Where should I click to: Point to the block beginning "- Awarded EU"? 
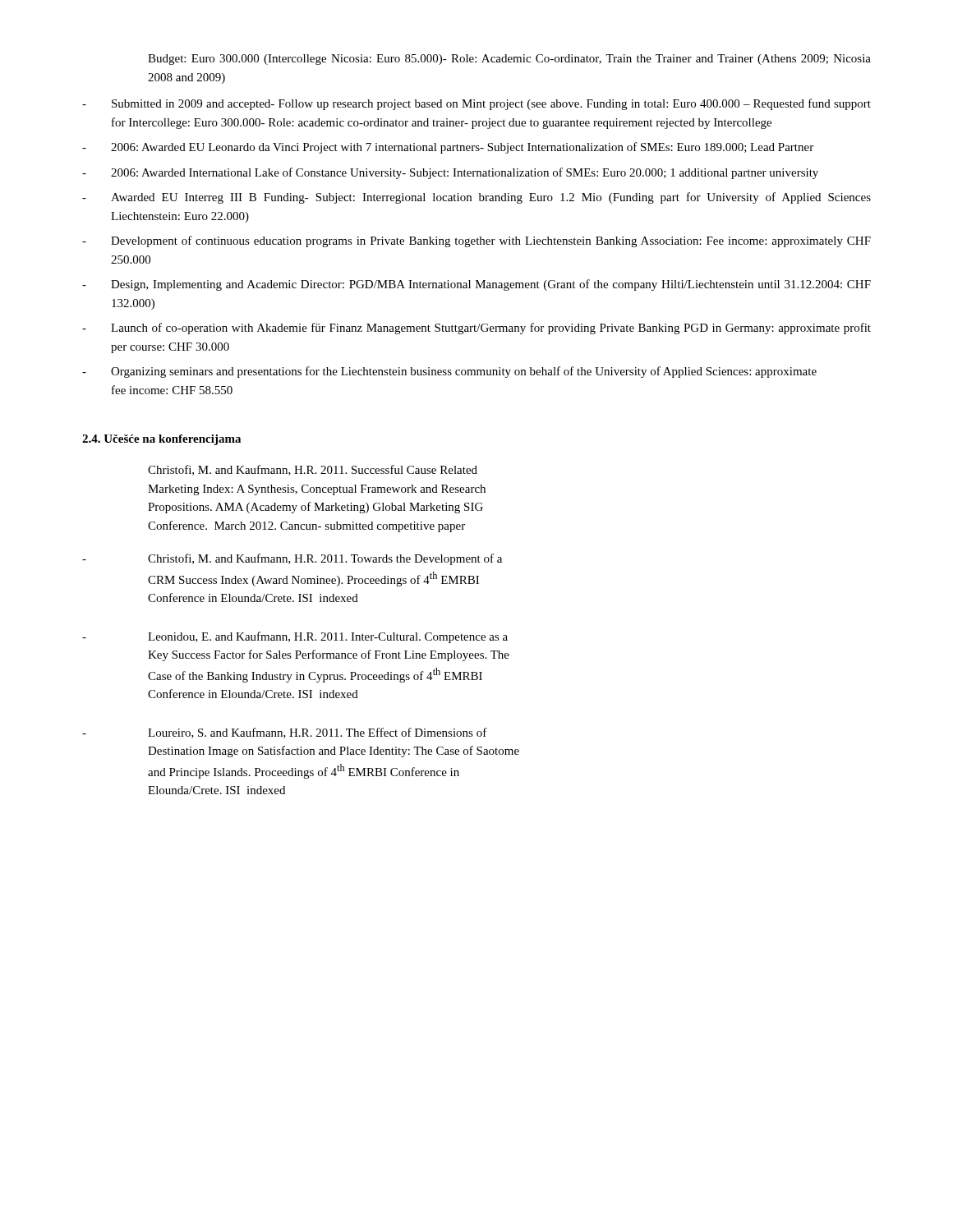tap(476, 207)
